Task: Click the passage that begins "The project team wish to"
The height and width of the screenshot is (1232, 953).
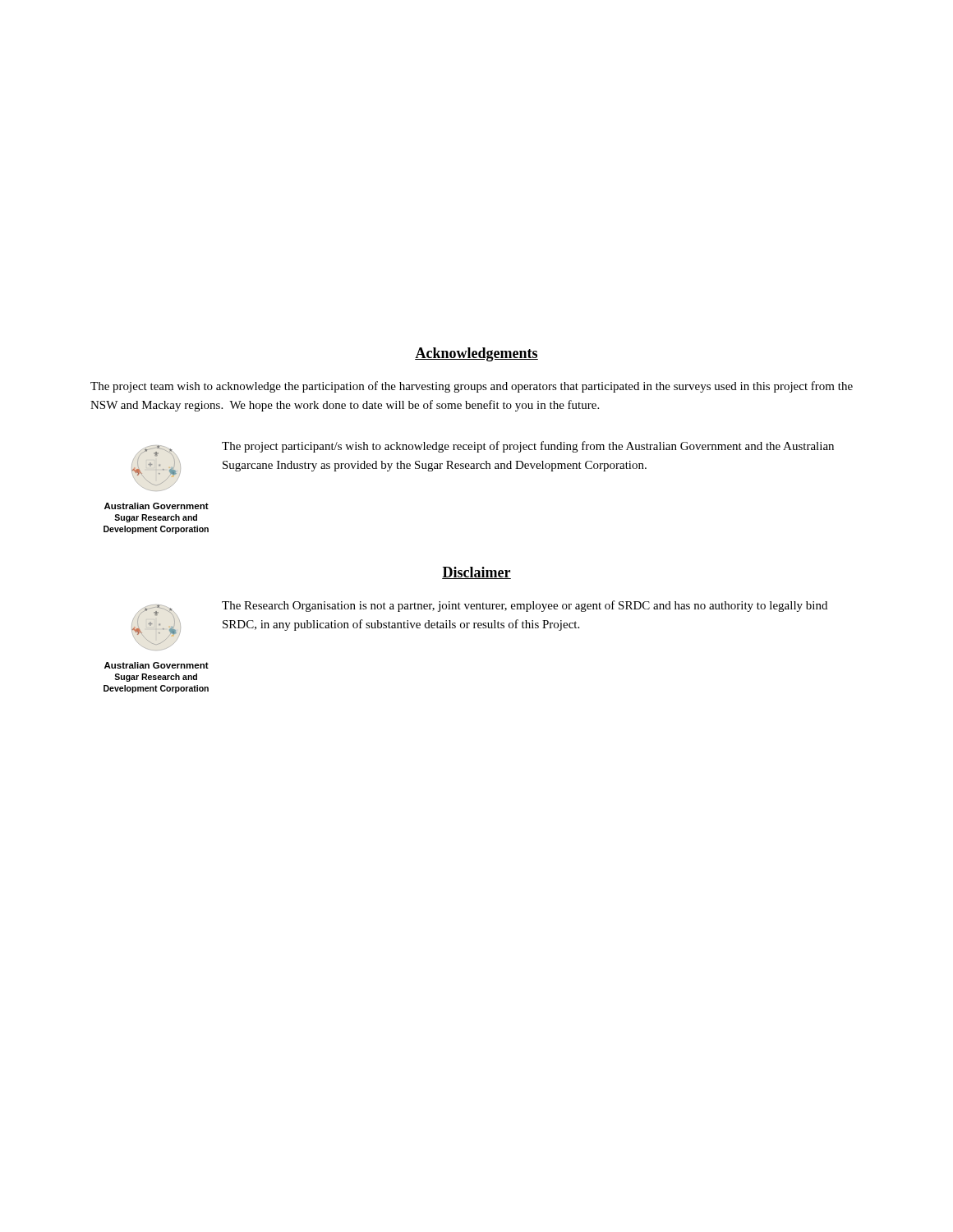Action: 472,395
